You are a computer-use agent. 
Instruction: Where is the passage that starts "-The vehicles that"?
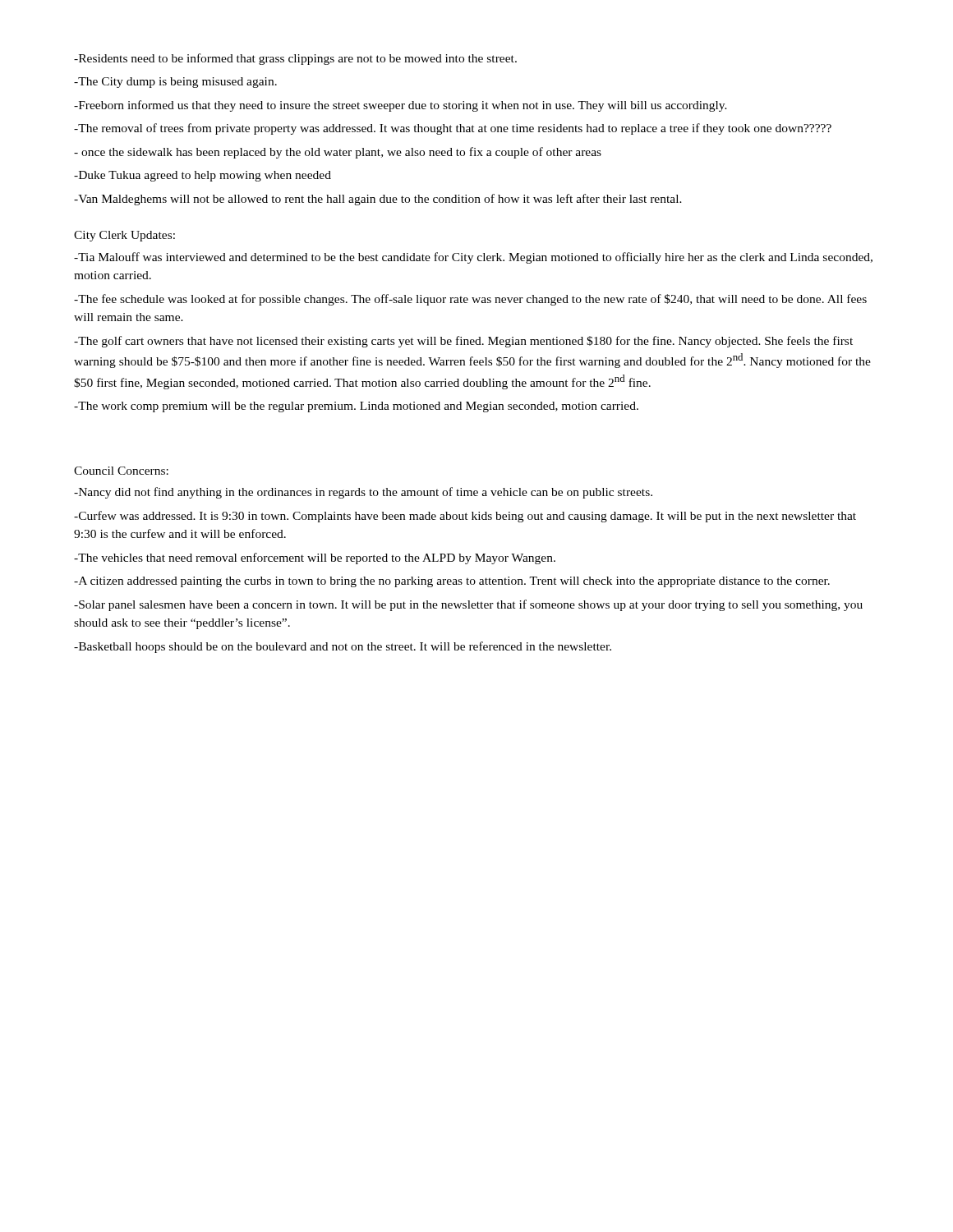[x=315, y=557]
